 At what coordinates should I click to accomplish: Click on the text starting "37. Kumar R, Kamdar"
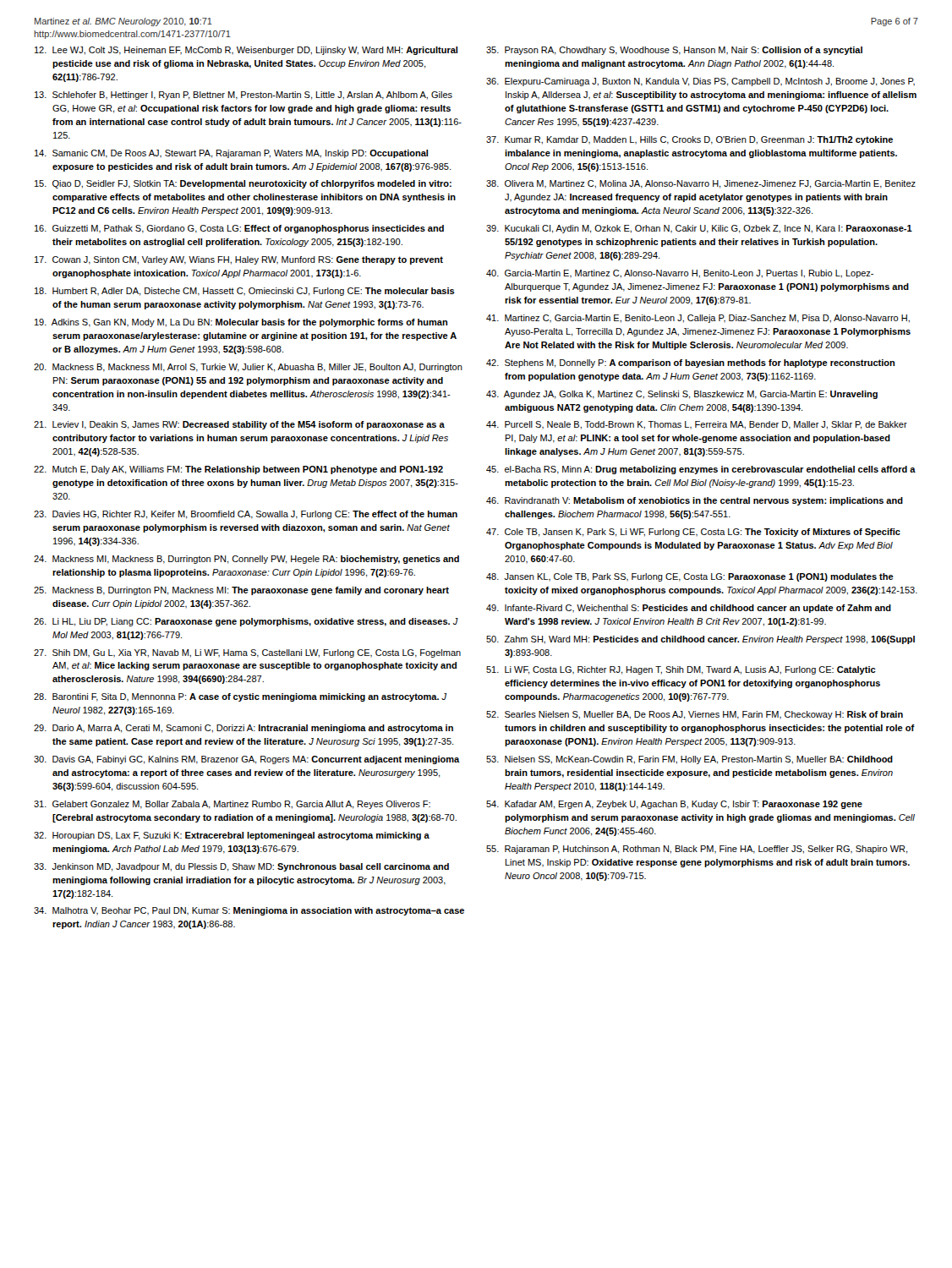[x=692, y=153]
